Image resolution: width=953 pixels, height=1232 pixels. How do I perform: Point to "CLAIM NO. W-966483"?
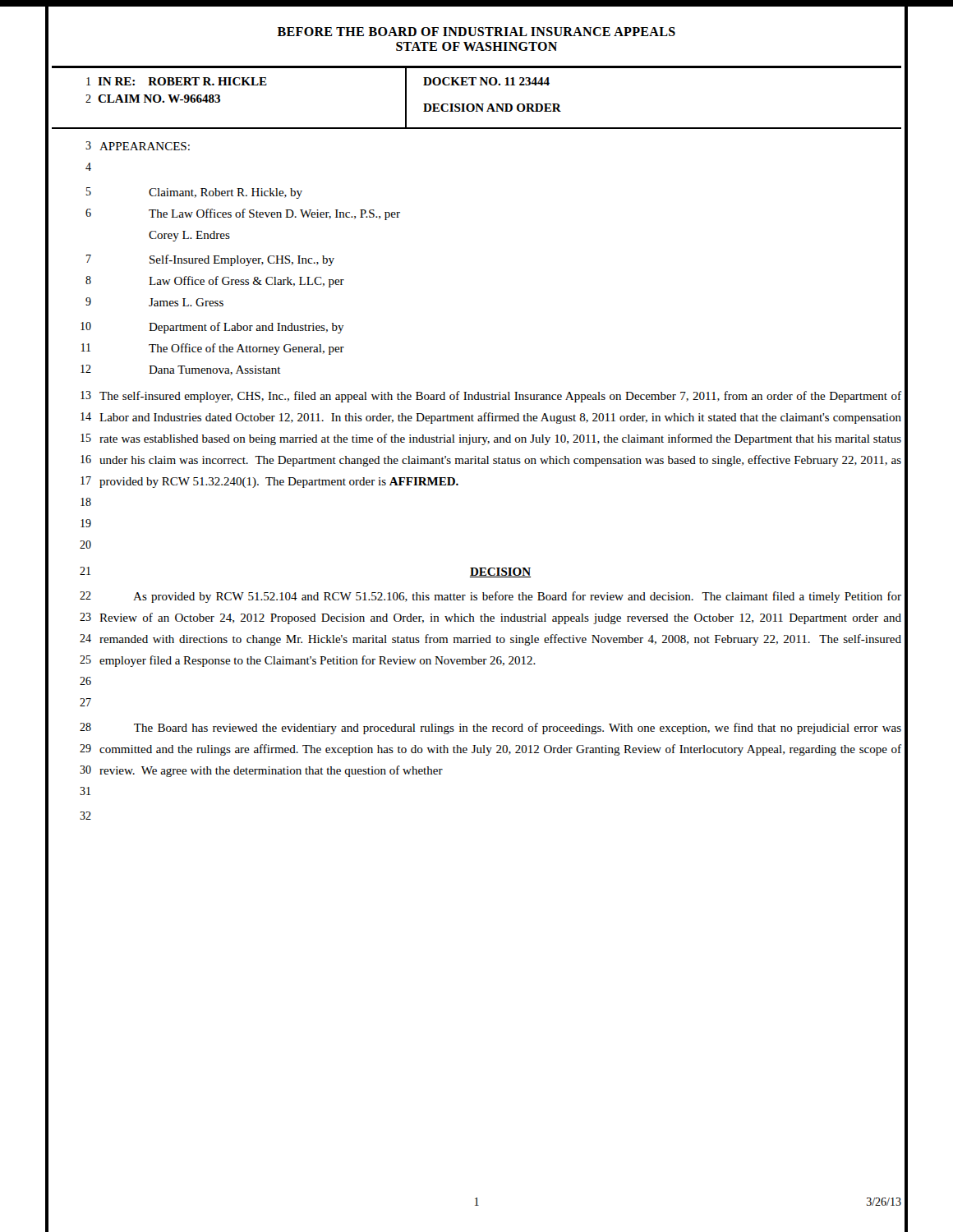click(159, 99)
